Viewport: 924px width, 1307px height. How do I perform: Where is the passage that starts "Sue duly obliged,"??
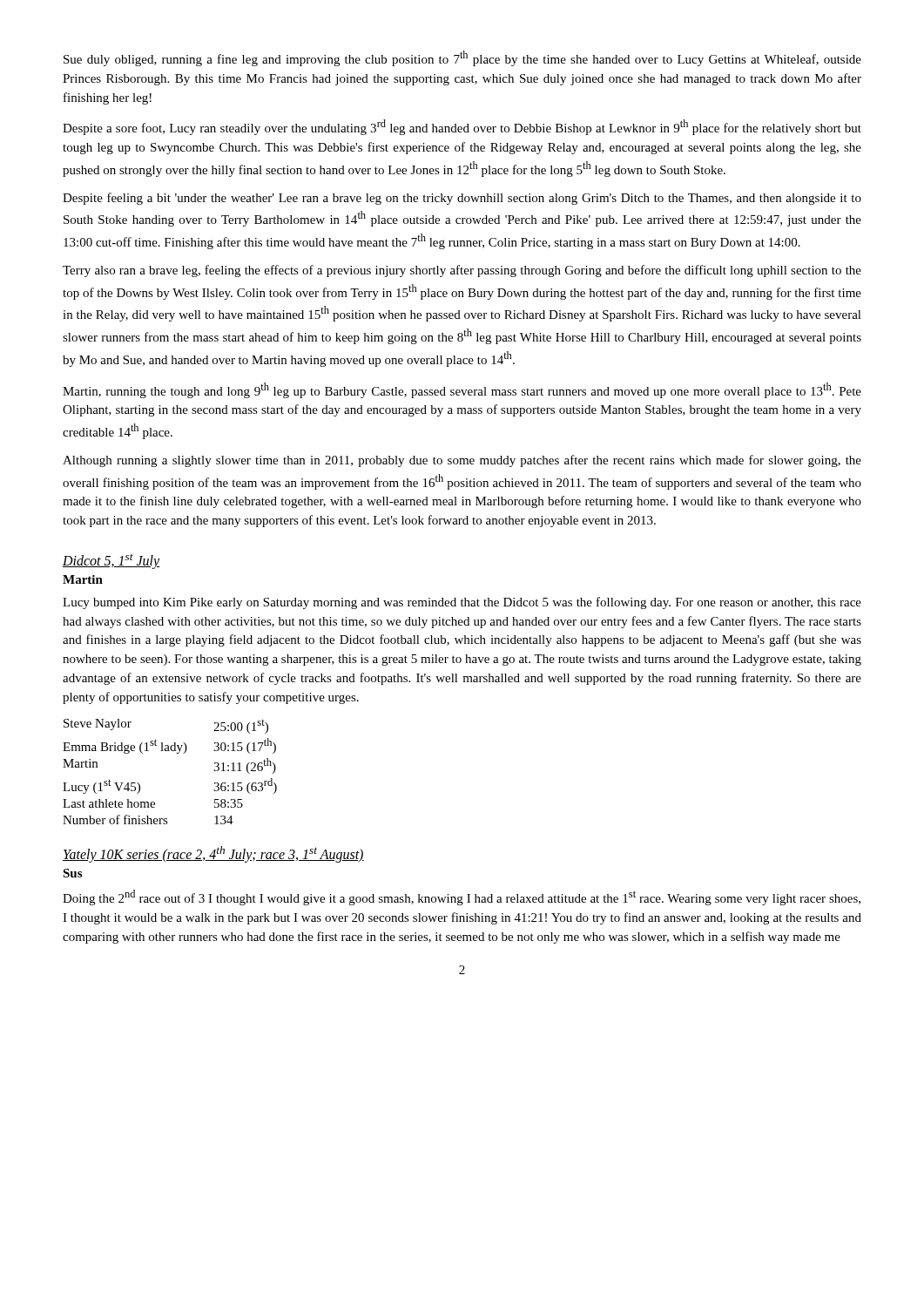pos(462,77)
